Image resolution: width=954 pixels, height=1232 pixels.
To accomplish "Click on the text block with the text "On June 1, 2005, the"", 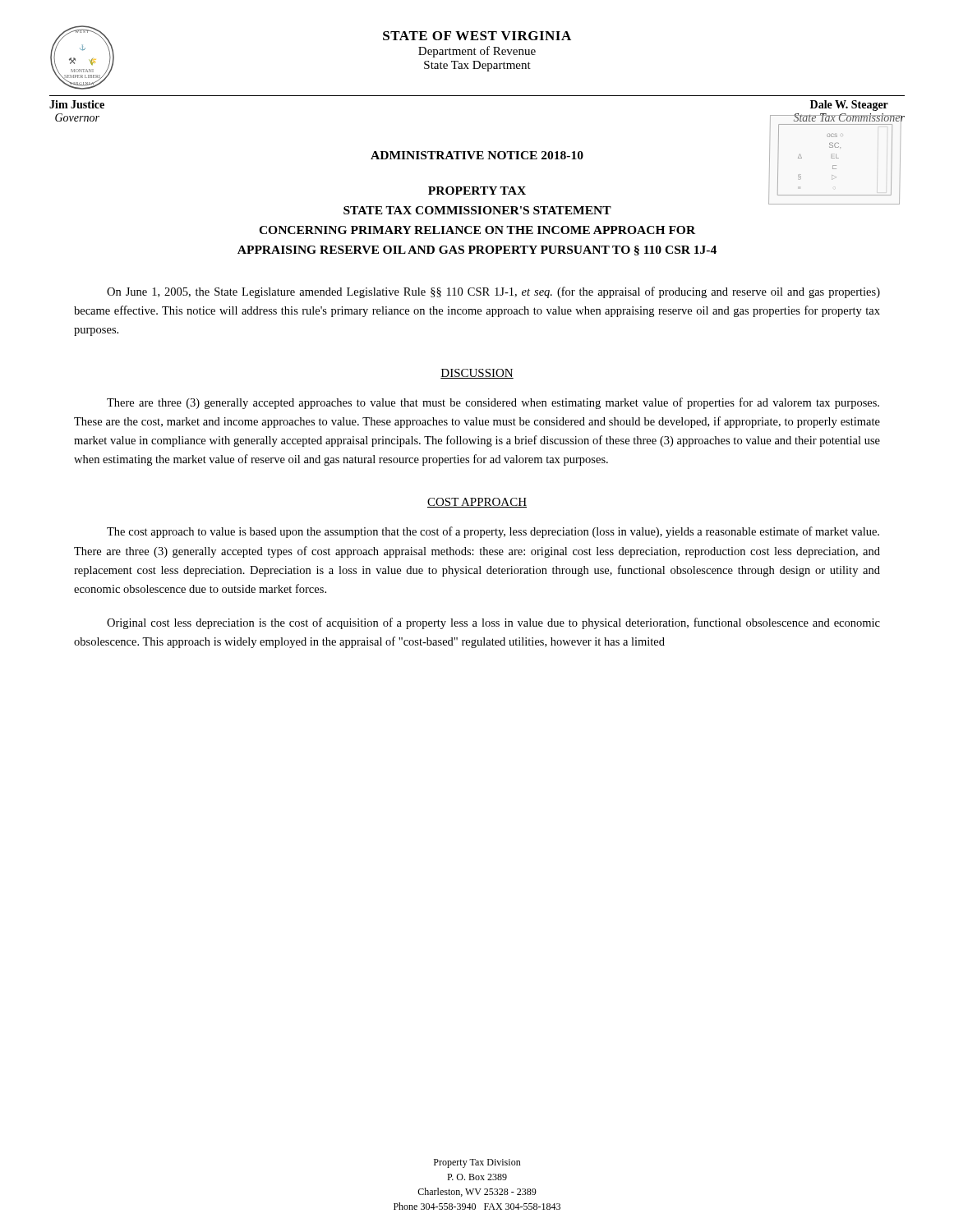I will 477,311.
